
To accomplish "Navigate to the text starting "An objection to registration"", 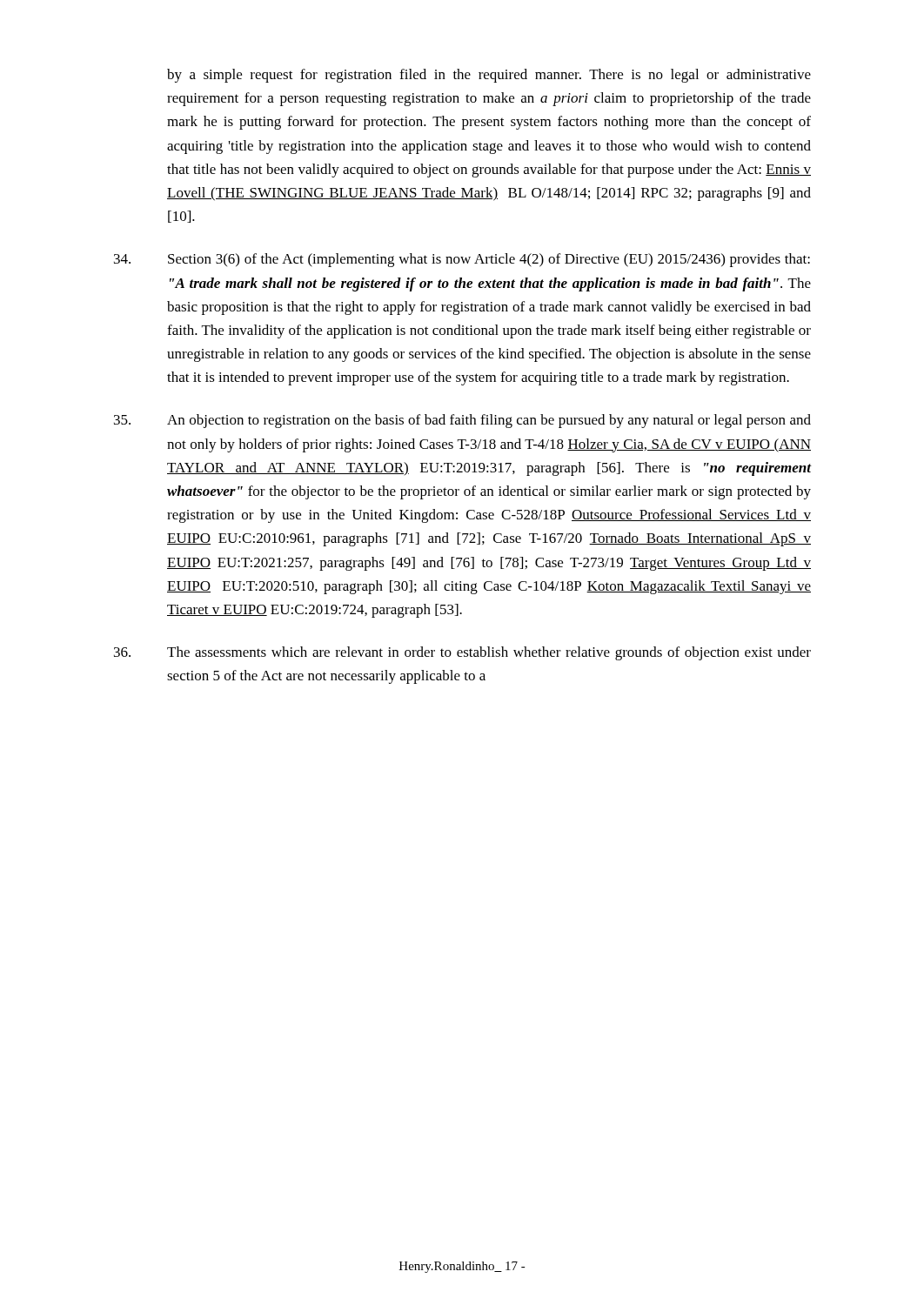I will 462,515.
